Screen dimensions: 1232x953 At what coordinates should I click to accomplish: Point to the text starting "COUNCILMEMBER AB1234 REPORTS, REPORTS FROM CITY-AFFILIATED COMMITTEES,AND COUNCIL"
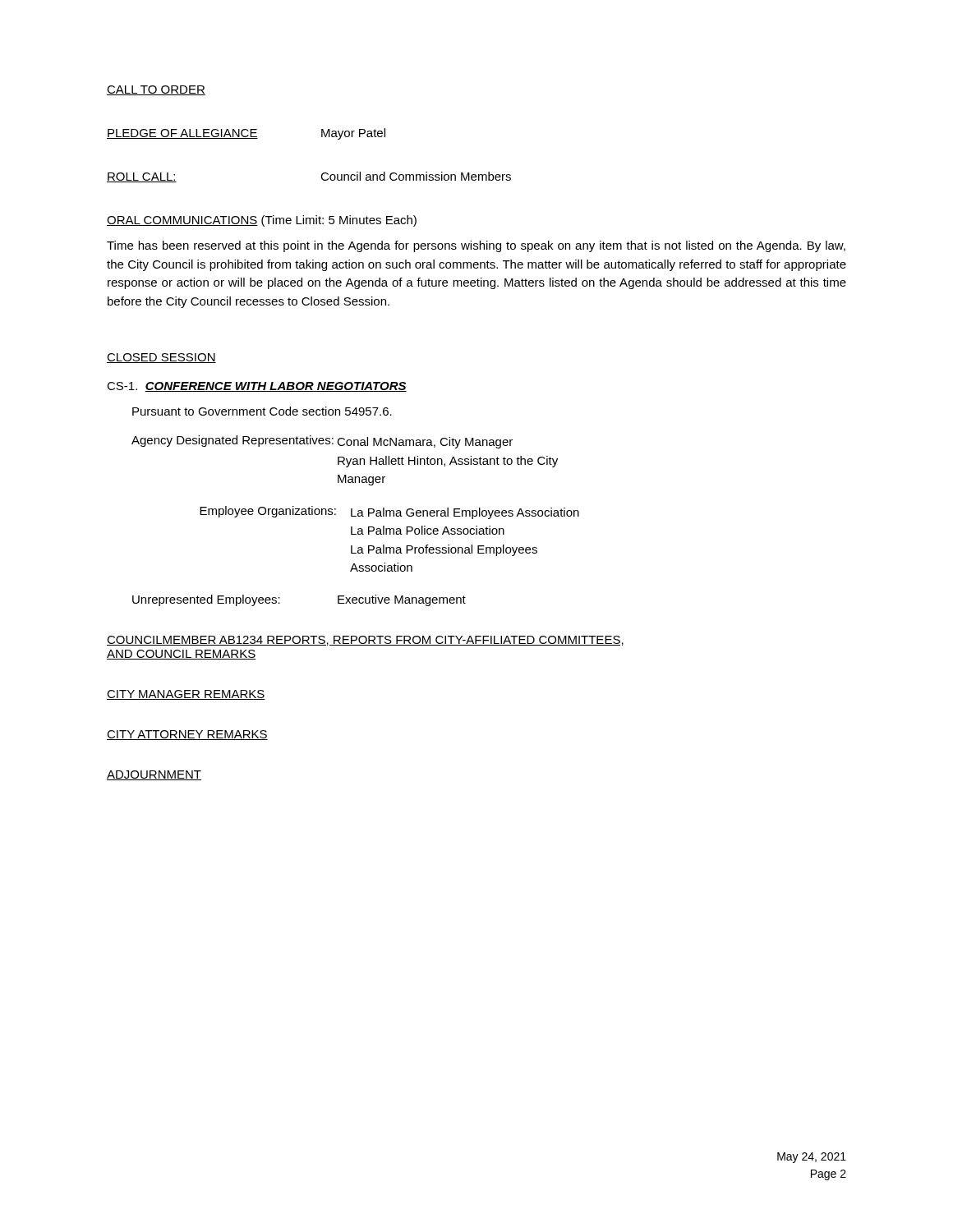365,646
